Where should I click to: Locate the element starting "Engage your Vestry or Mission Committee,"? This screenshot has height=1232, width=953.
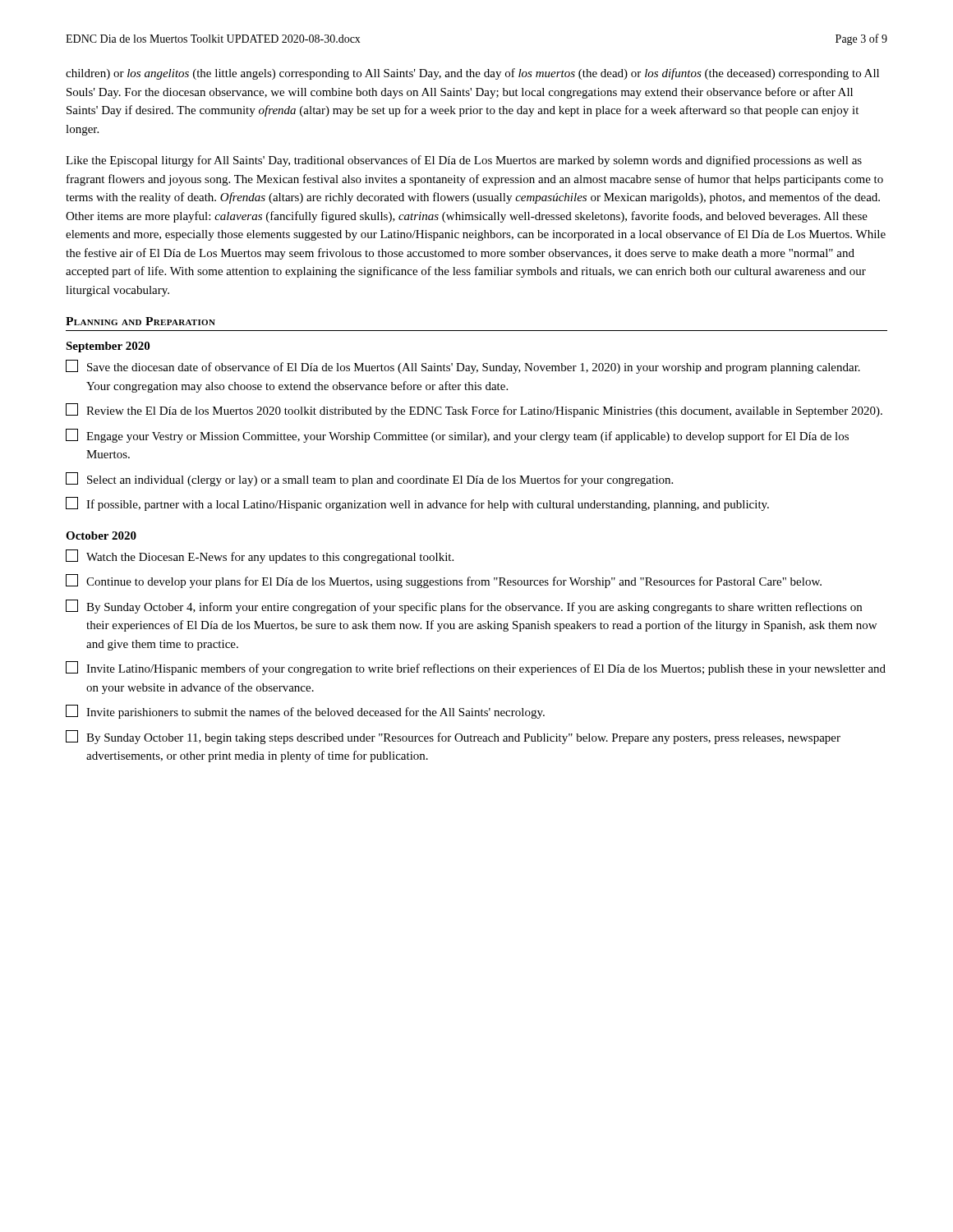(x=476, y=445)
